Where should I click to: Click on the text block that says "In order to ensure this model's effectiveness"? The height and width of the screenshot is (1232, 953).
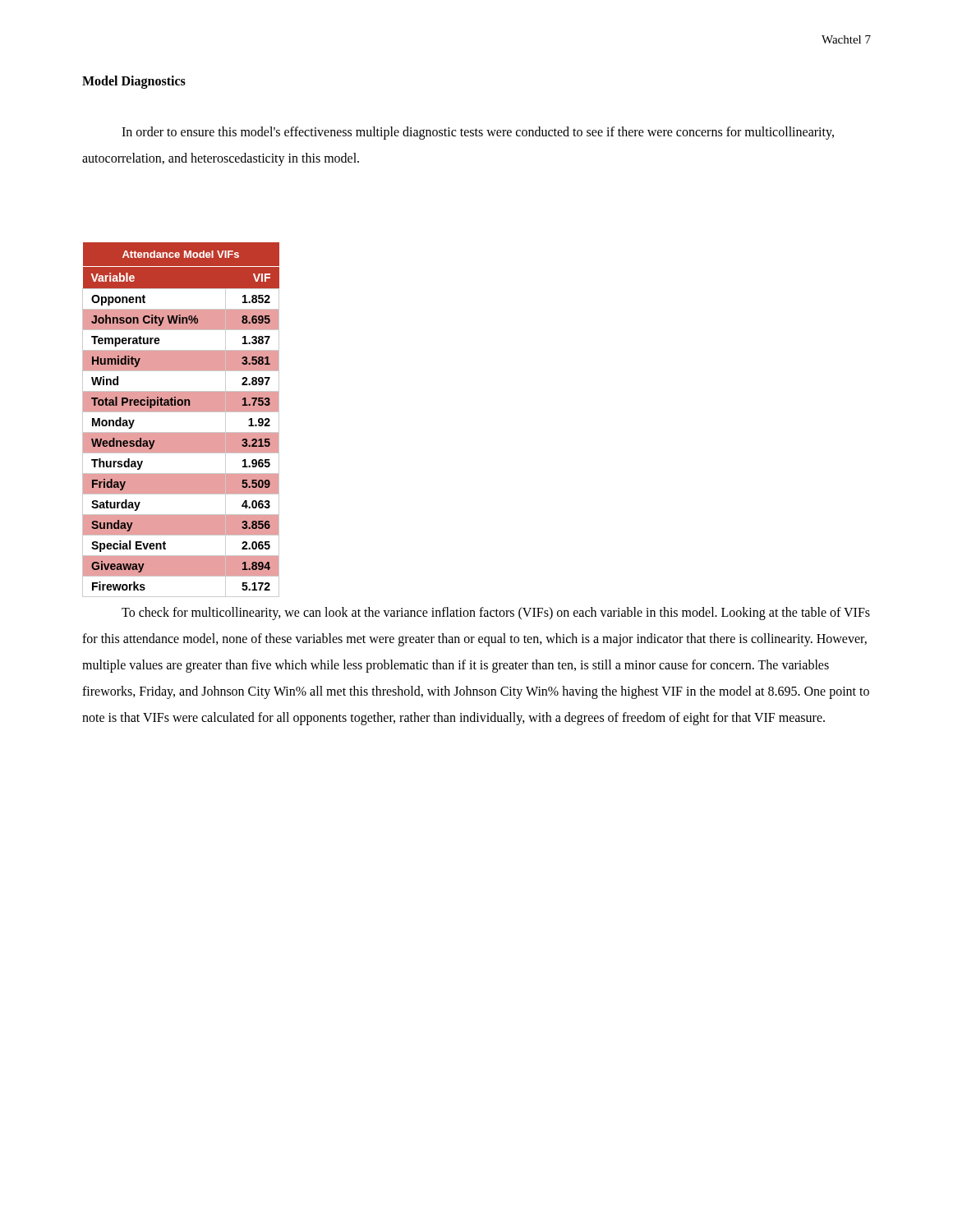pos(458,145)
